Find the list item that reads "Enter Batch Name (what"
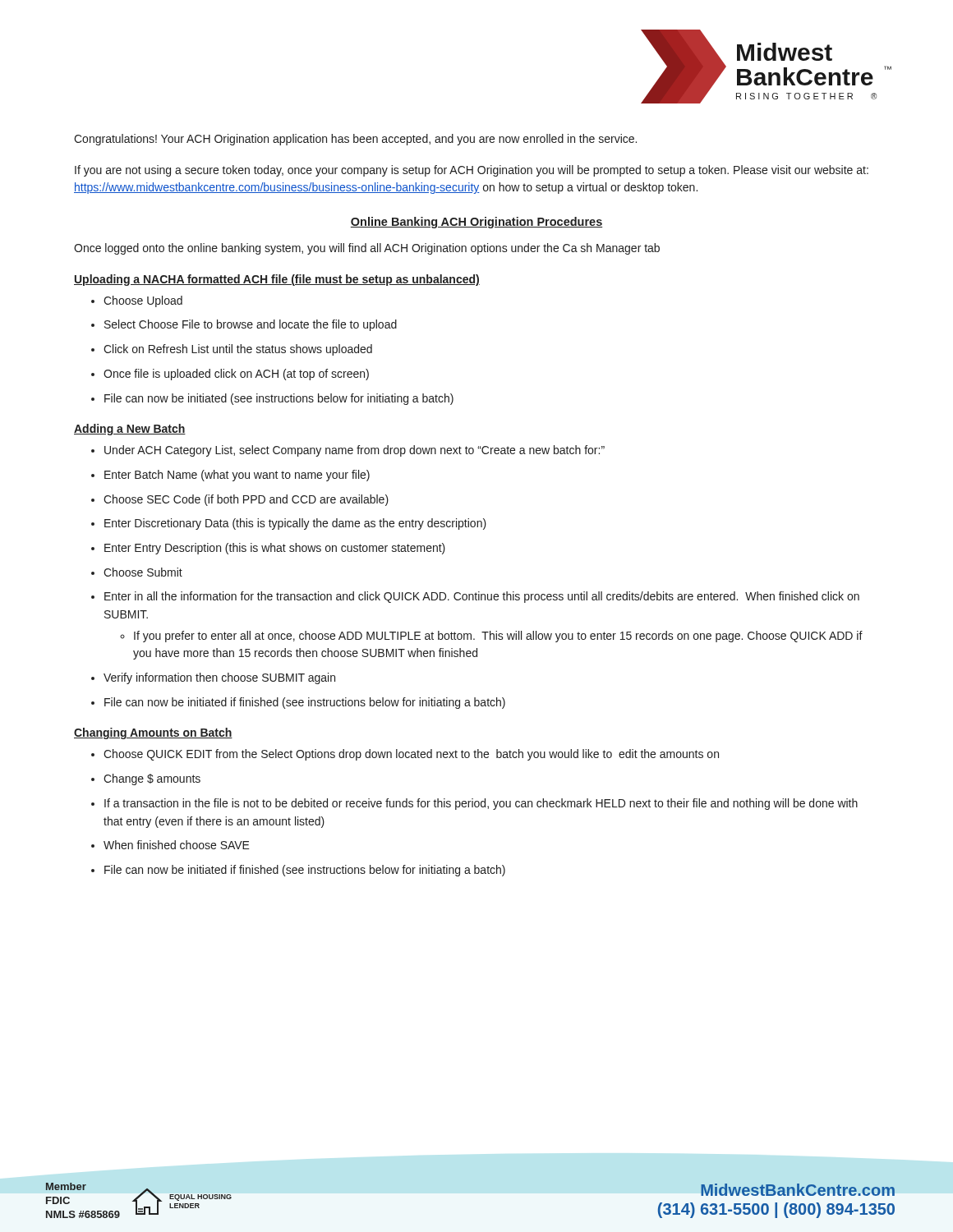The height and width of the screenshot is (1232, 953). 230,476
